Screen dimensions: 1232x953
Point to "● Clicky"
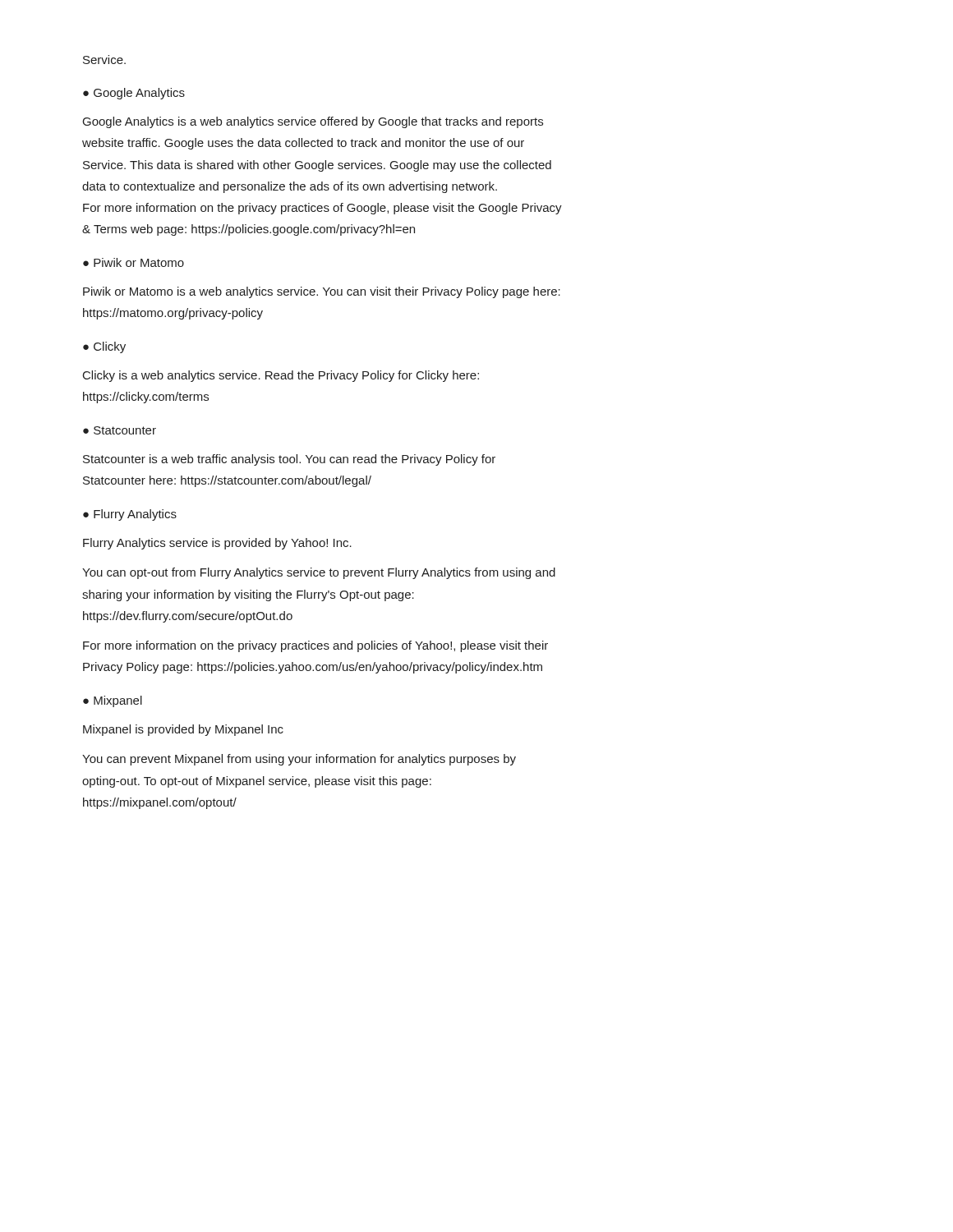click(104, 346)
